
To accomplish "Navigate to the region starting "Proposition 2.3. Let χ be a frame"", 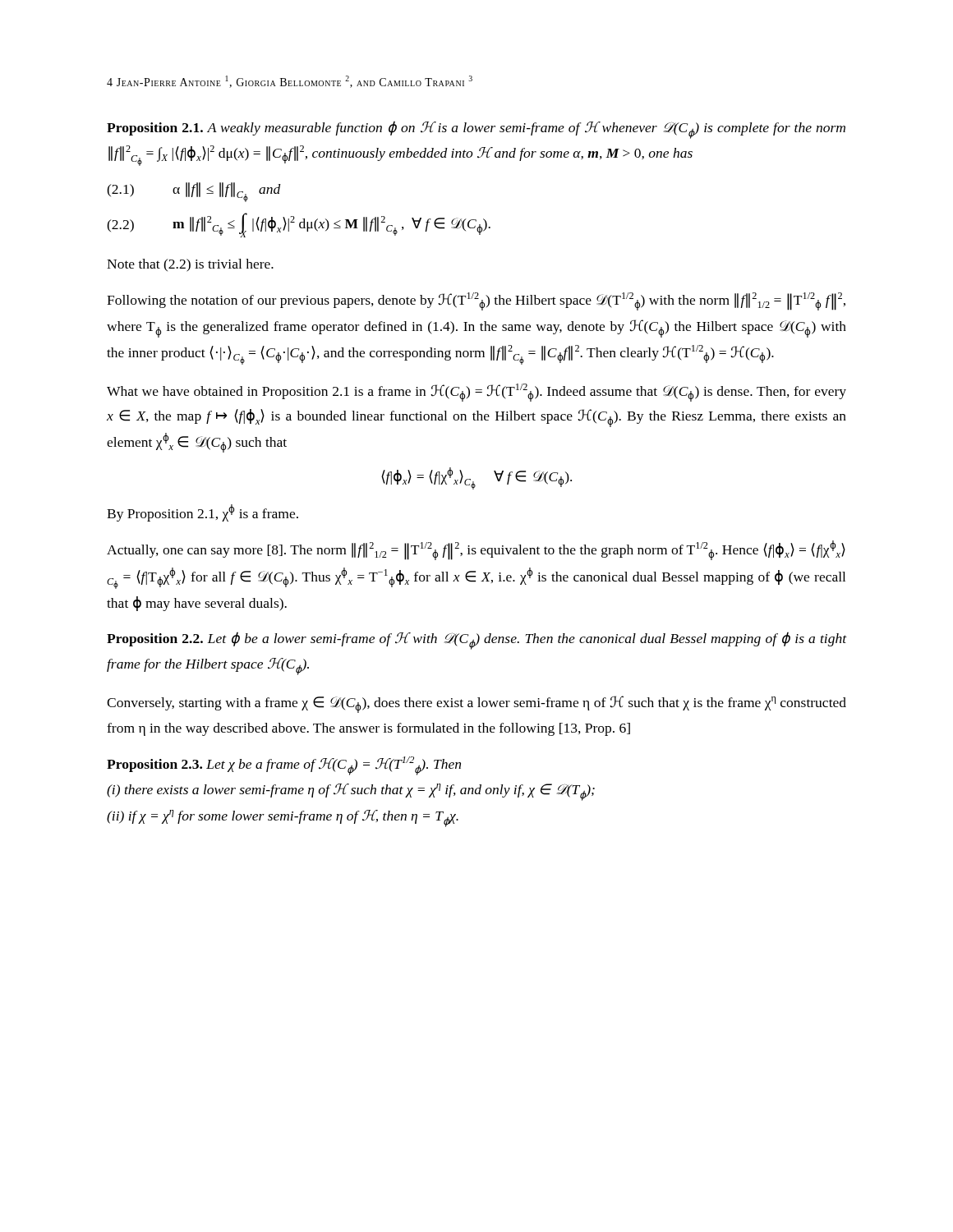I will click(351, 790).
